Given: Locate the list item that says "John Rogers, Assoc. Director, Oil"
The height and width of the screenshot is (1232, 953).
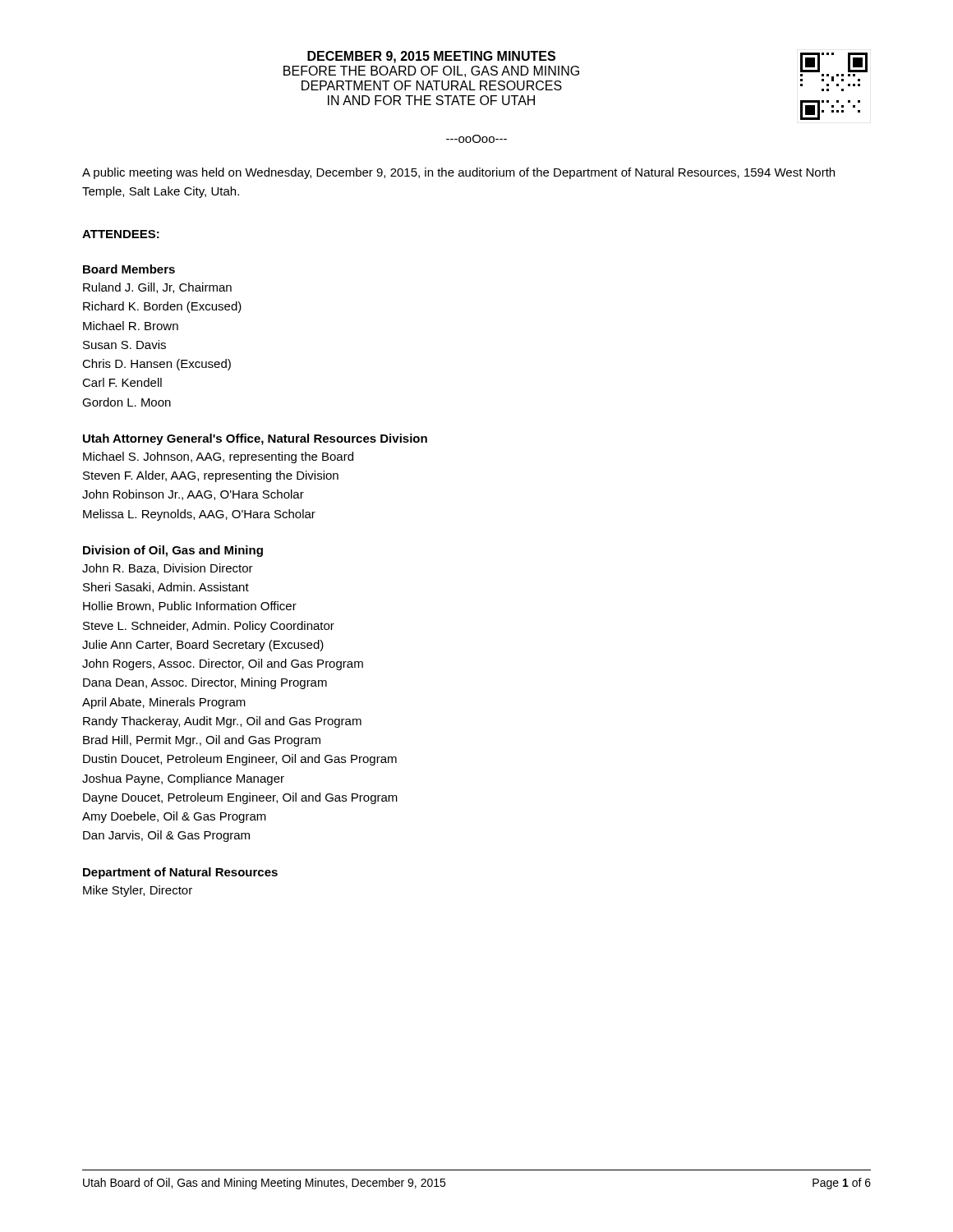Looking at the screenshot, I should click(x=223, y=663).
